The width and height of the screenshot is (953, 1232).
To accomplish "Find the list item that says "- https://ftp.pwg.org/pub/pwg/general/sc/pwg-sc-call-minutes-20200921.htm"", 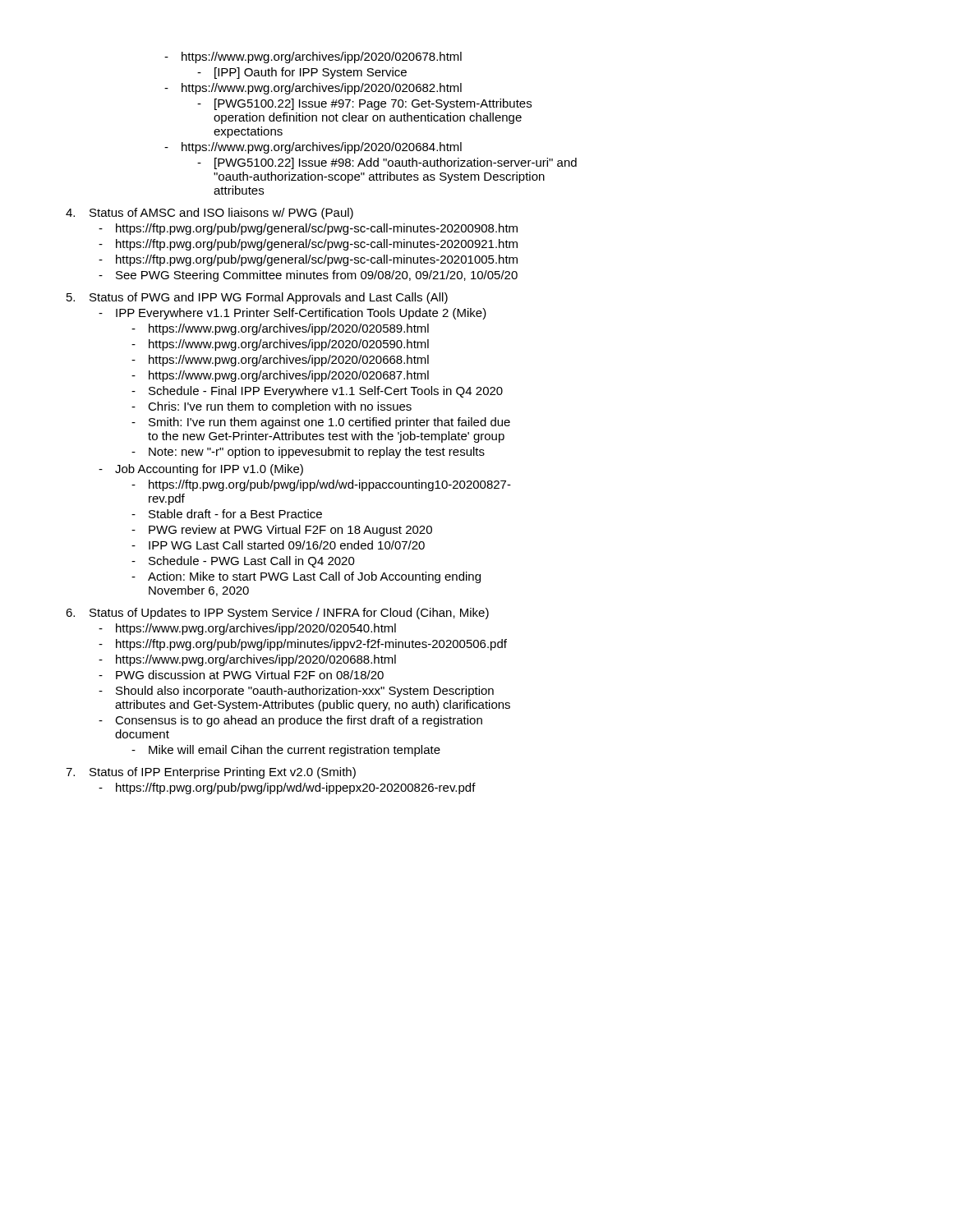I will coord(308,244).
